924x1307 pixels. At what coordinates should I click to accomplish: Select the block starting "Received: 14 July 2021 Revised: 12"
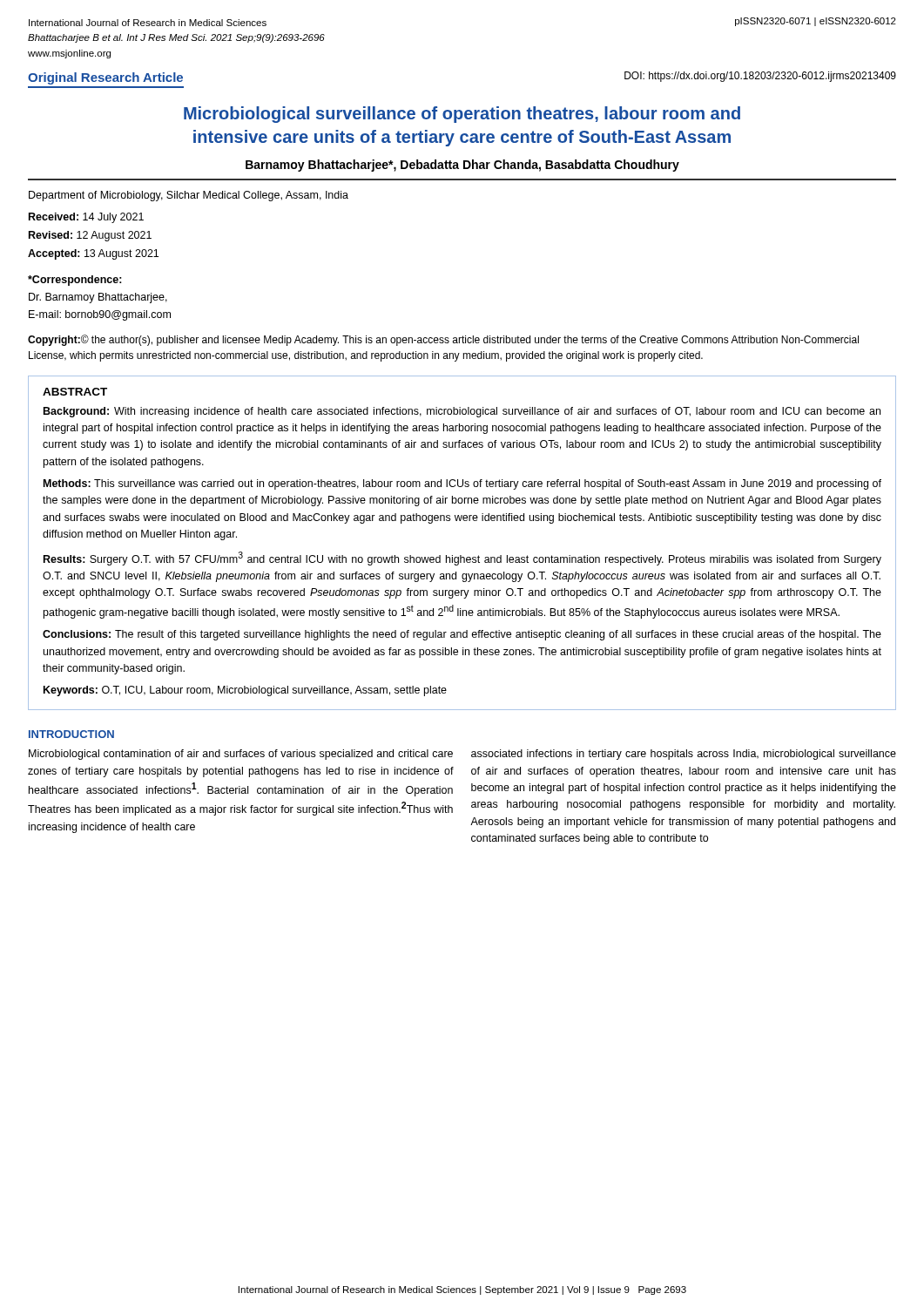[94, 235]
